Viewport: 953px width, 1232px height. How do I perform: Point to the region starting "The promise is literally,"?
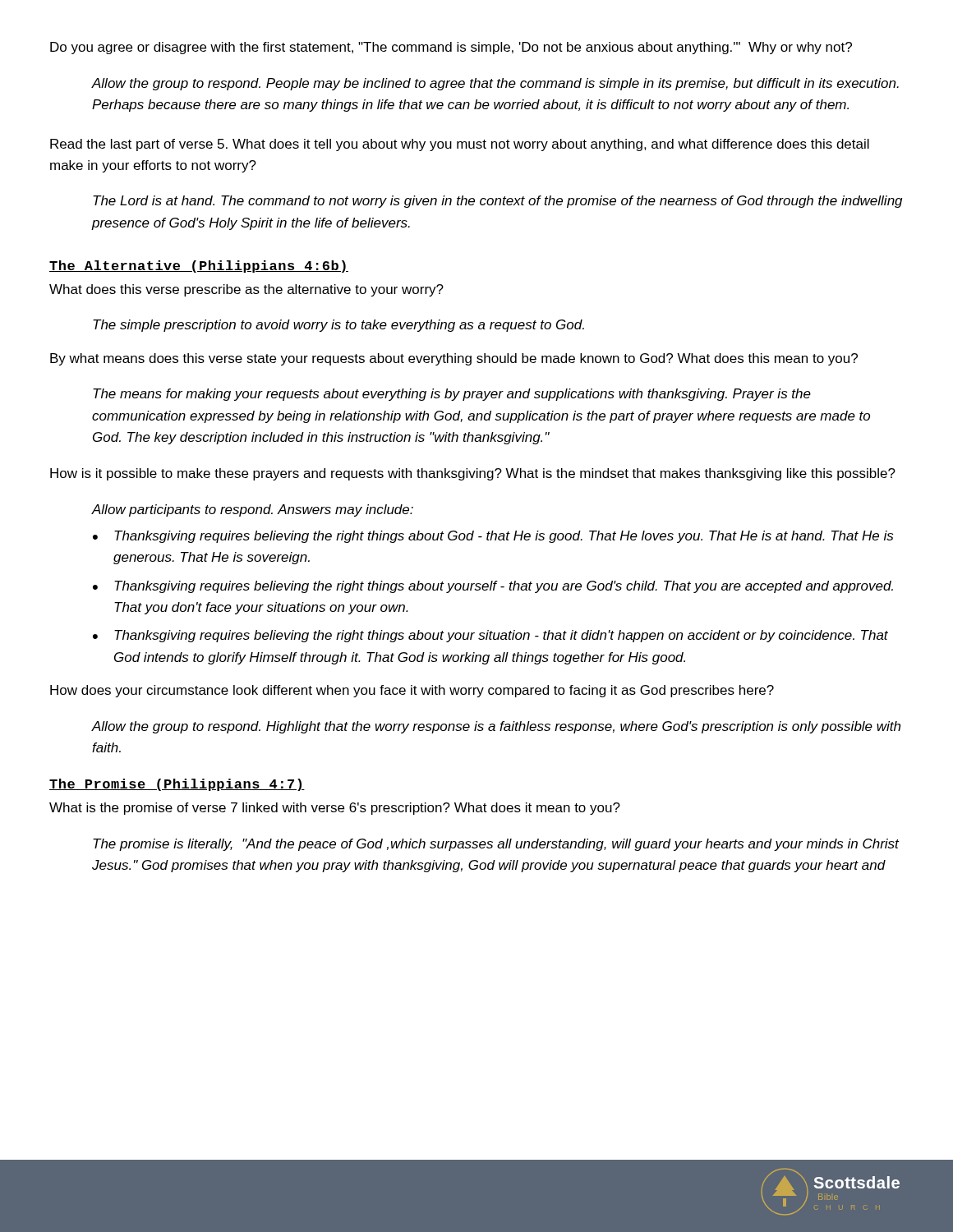click(x=495, y=855)
